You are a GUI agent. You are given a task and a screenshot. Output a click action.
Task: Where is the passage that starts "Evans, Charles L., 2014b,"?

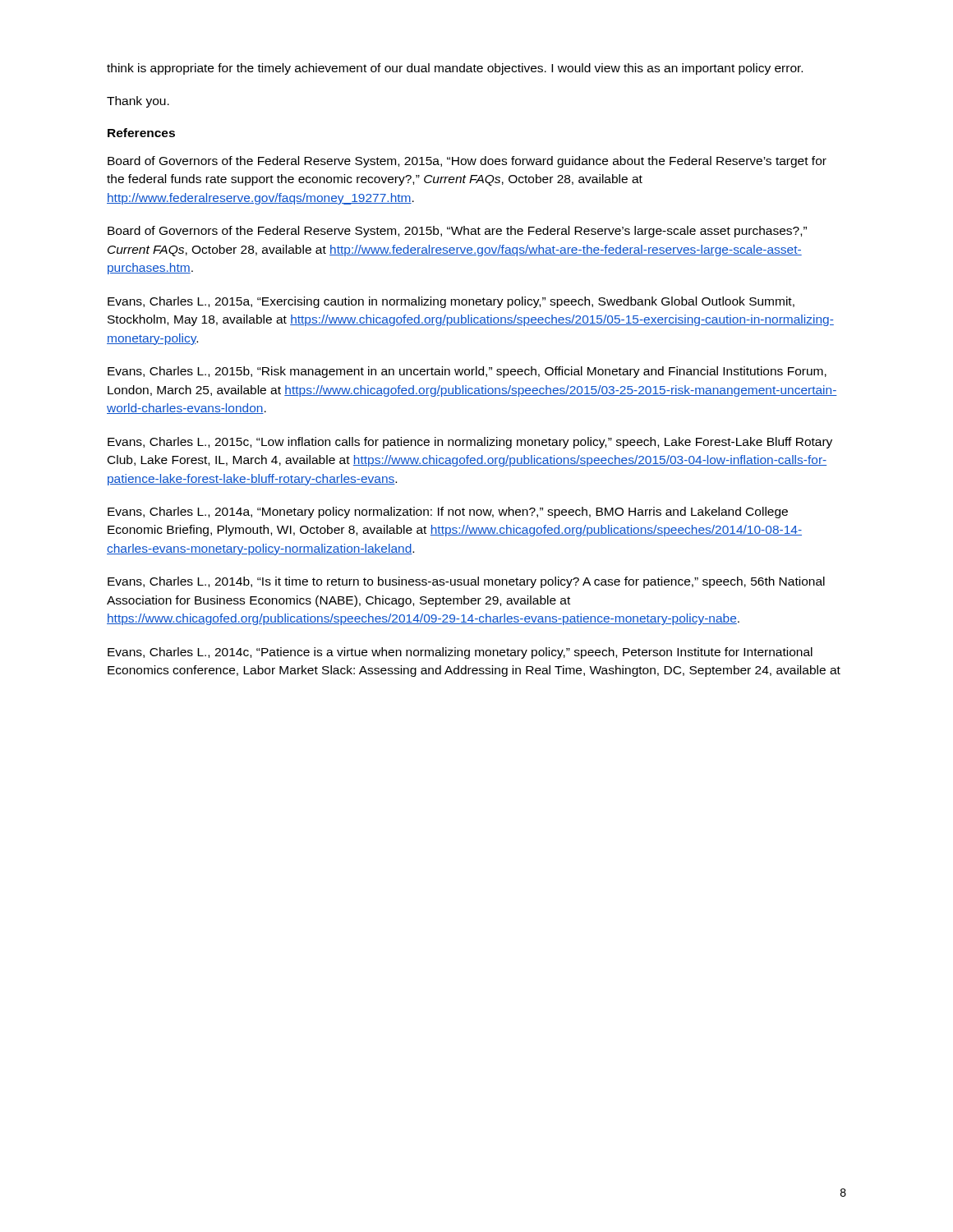pyautogui.click(x=466, y=600)
